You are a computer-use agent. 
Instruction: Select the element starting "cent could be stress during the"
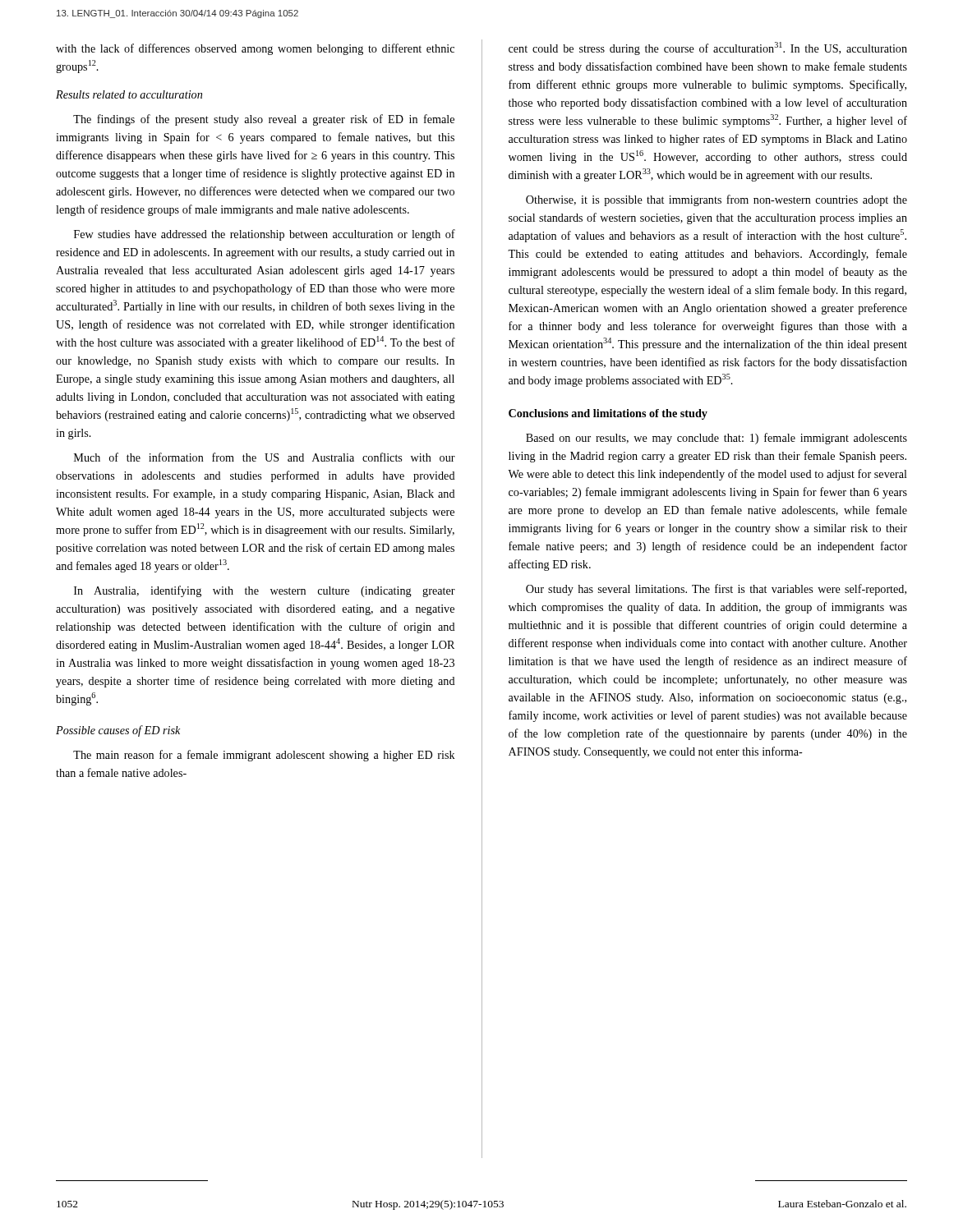708,112
